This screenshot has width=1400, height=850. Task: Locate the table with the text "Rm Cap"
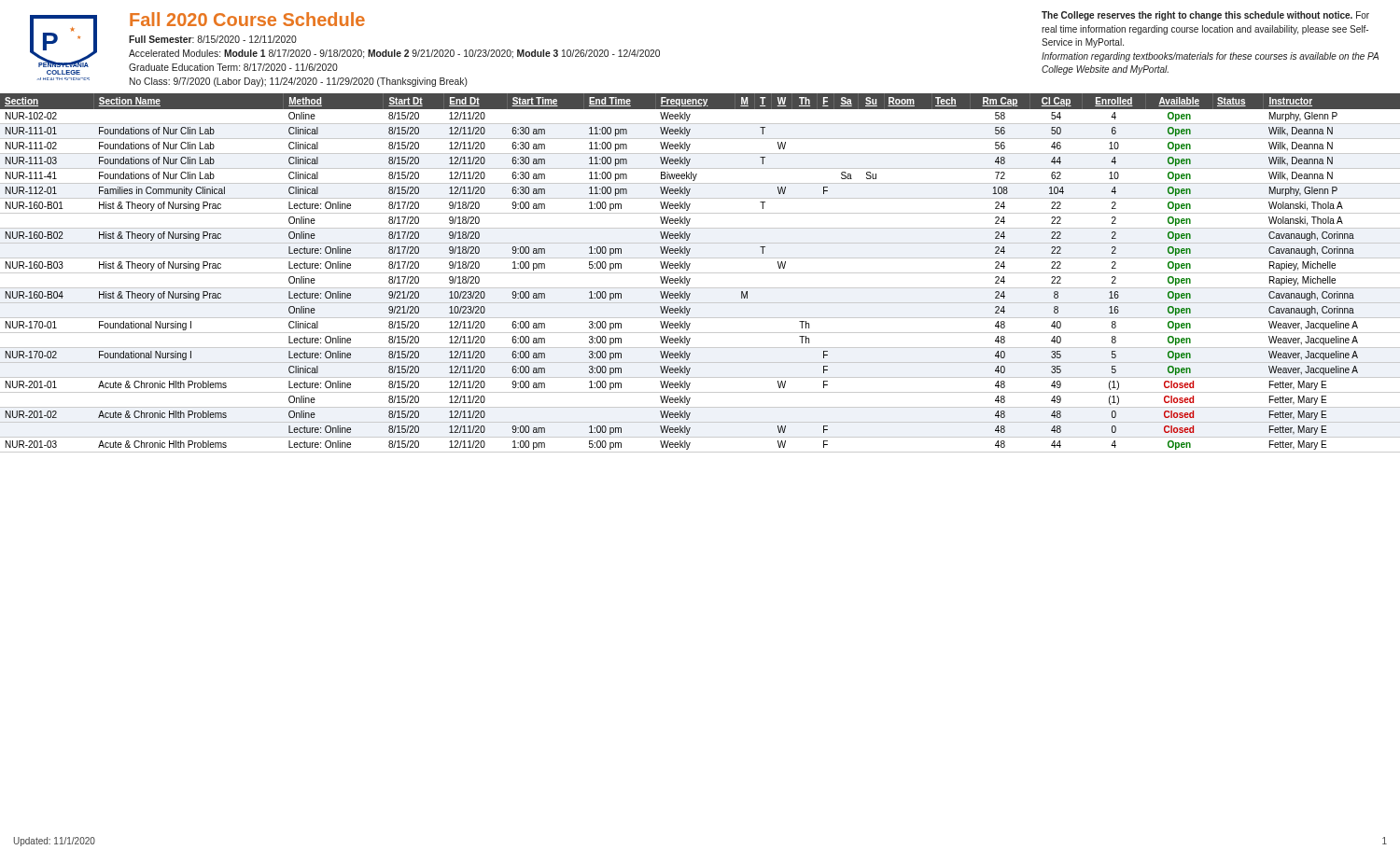coord(700,273)
